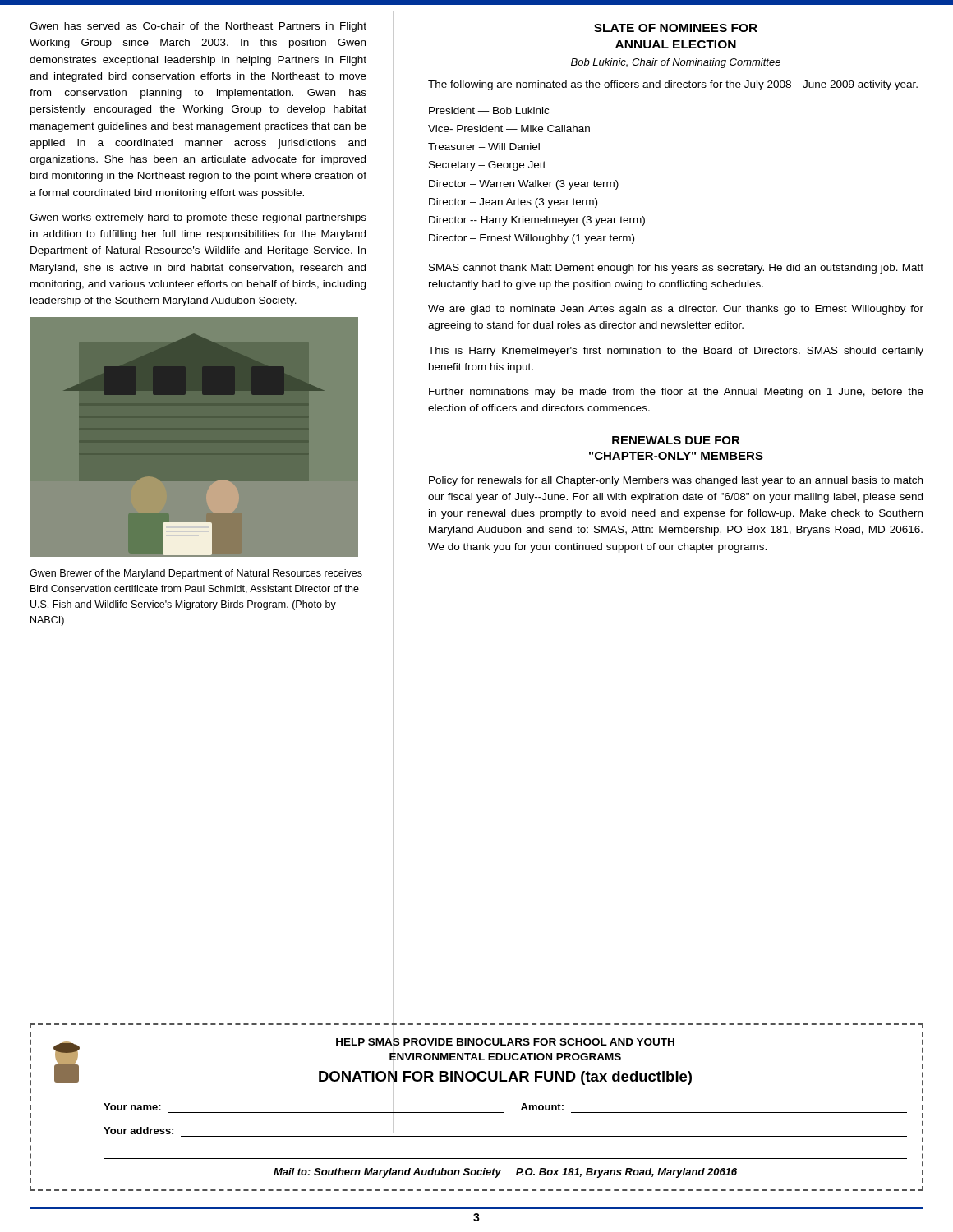The width and height of the screenshot is (953, 1232).
Task: Click the passage that begins "This is Harry Kriemelmeyer's first"
Action: tap(676, 358)
